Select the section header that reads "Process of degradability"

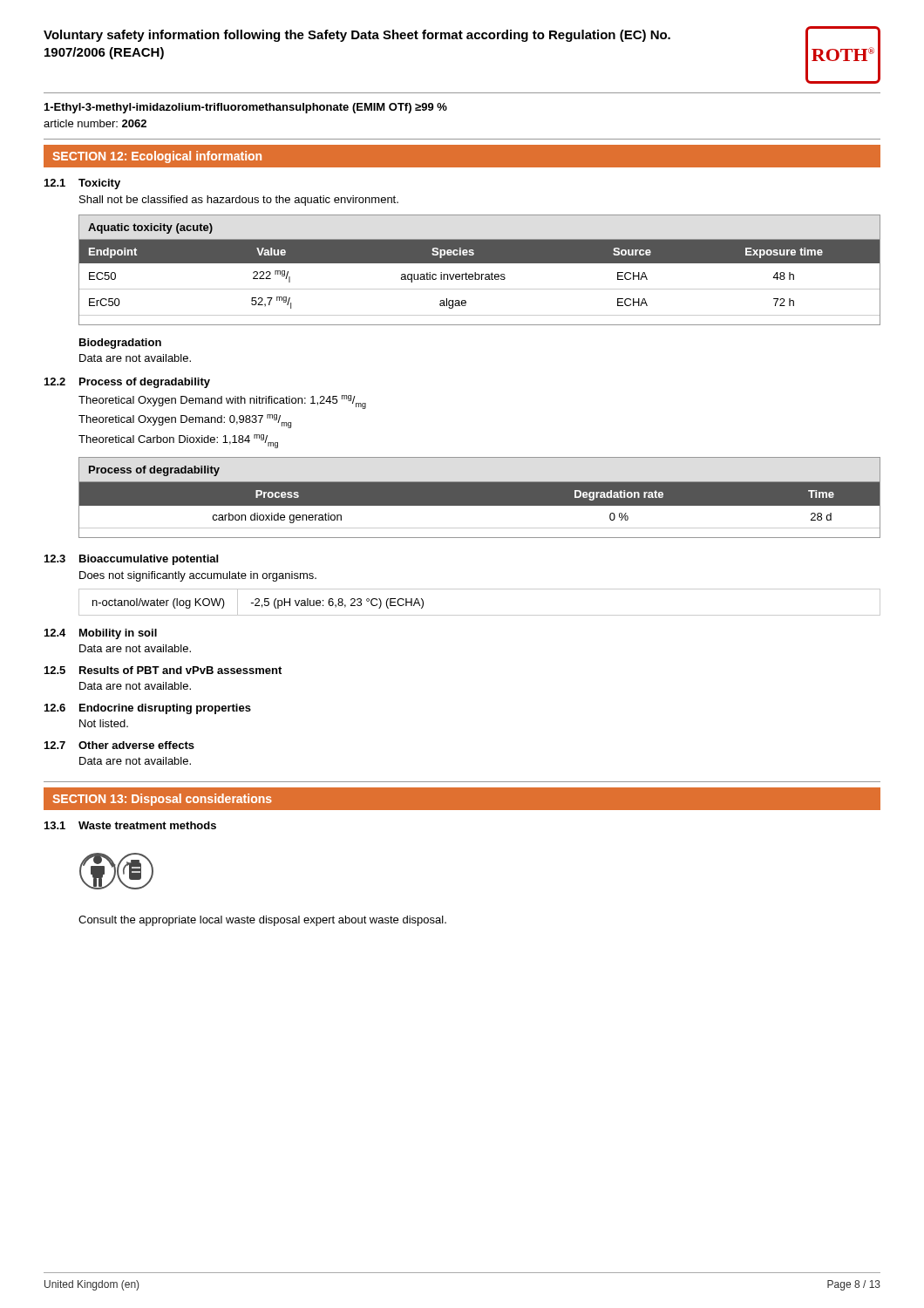(x=144, y=381)
